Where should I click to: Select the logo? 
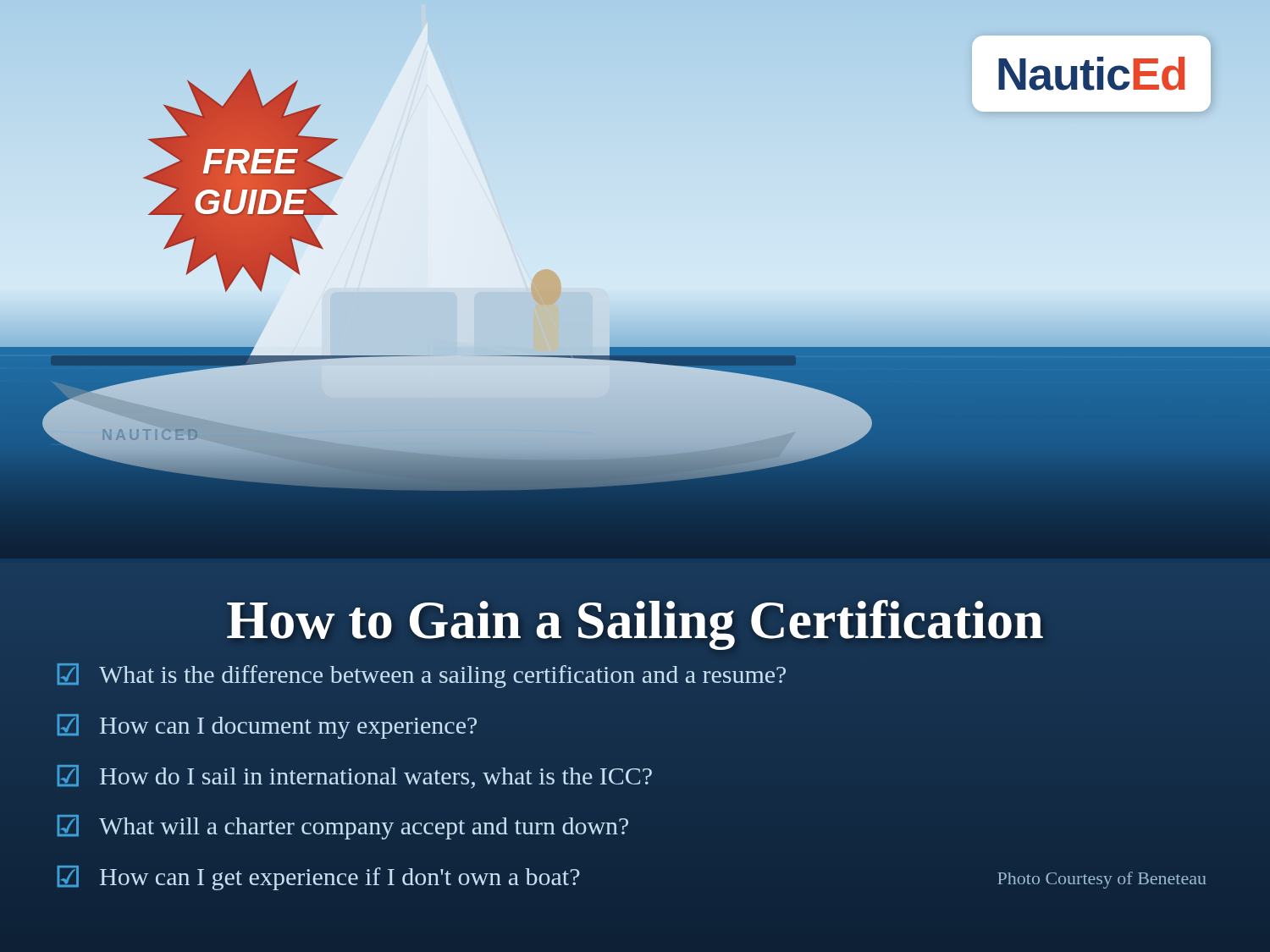[x=1091, y=74]
